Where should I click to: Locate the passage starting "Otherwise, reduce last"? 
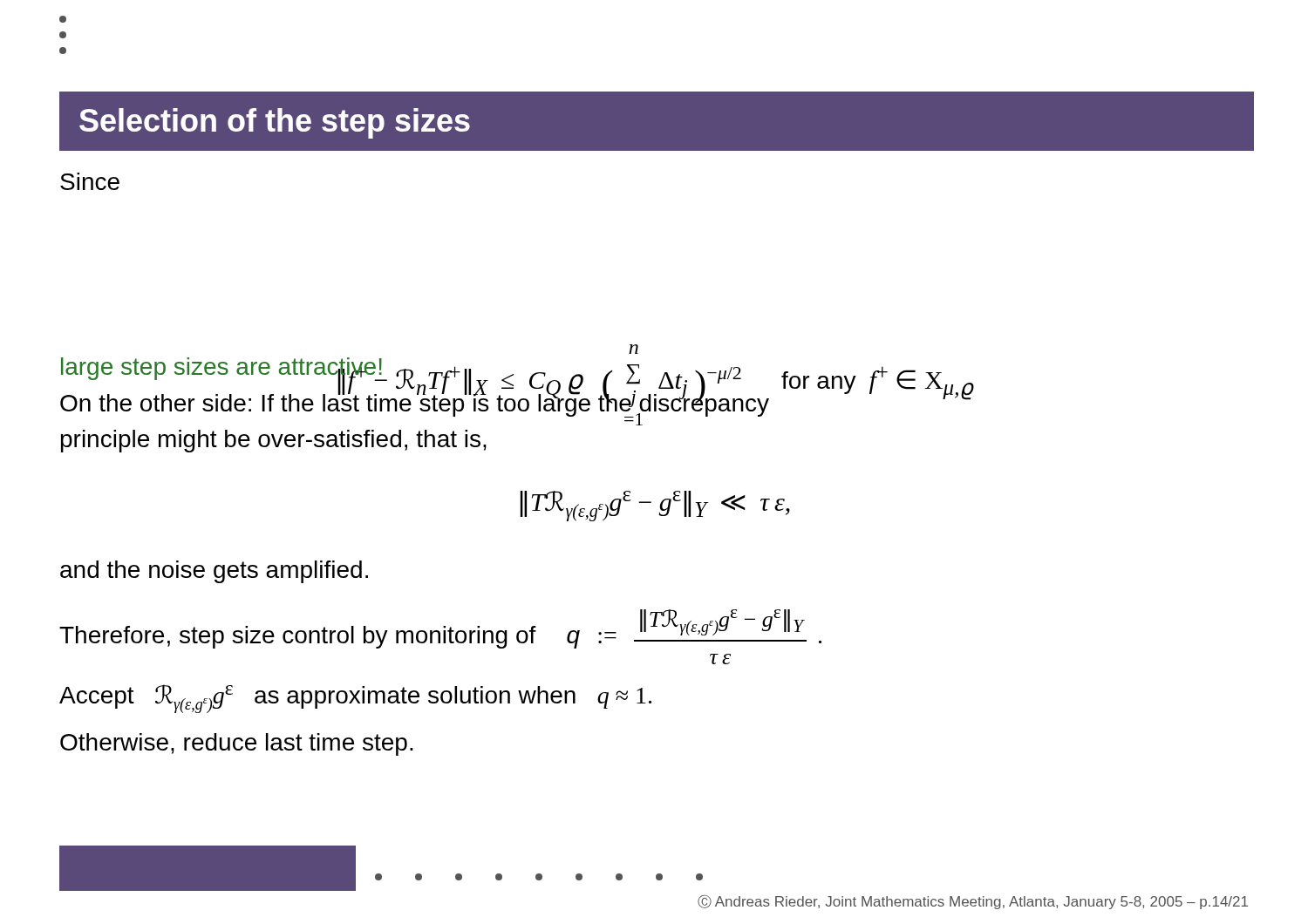(x=237, y=742)
